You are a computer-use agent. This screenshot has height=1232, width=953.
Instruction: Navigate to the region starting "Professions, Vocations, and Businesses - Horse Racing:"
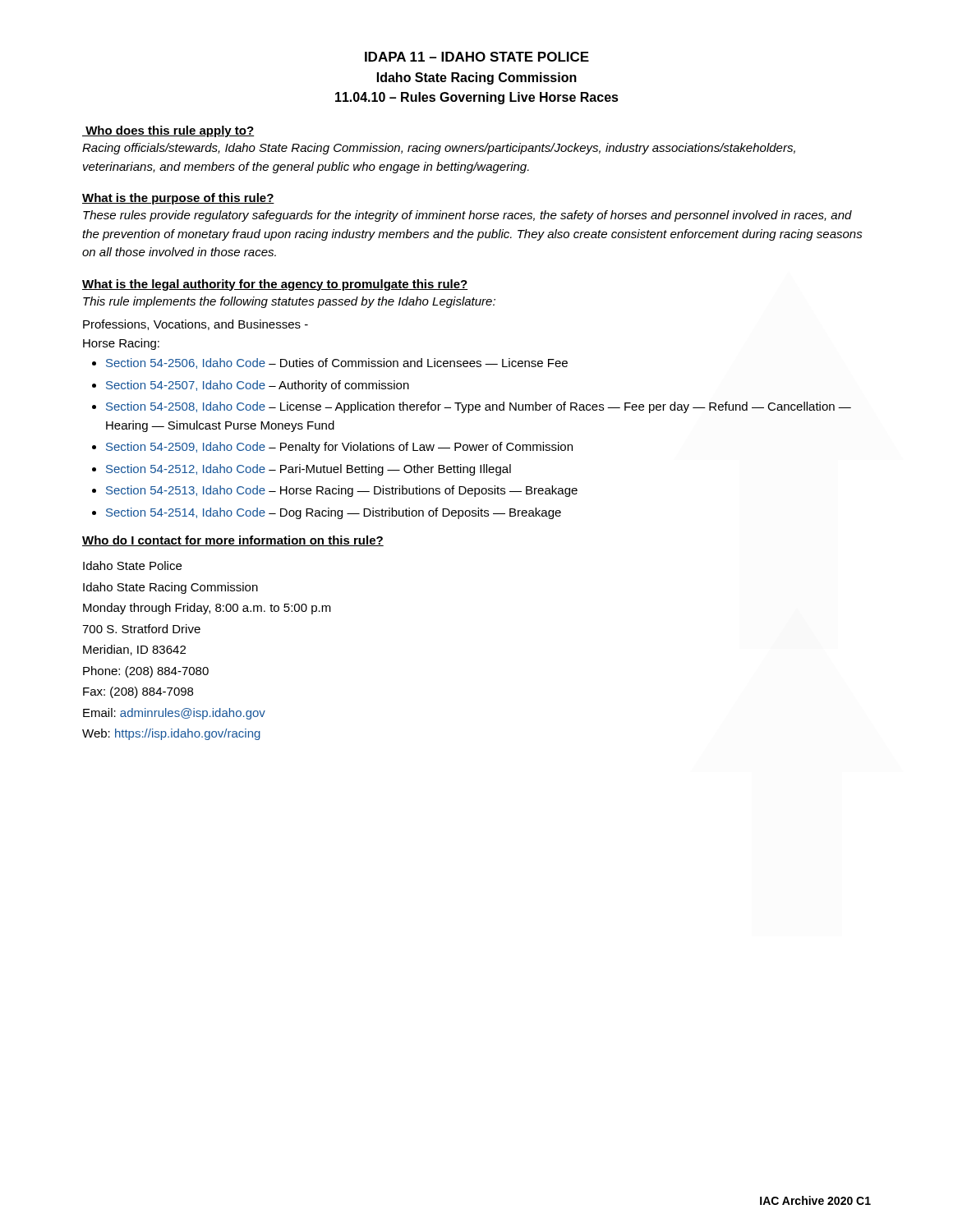click(x=195, y=333)
